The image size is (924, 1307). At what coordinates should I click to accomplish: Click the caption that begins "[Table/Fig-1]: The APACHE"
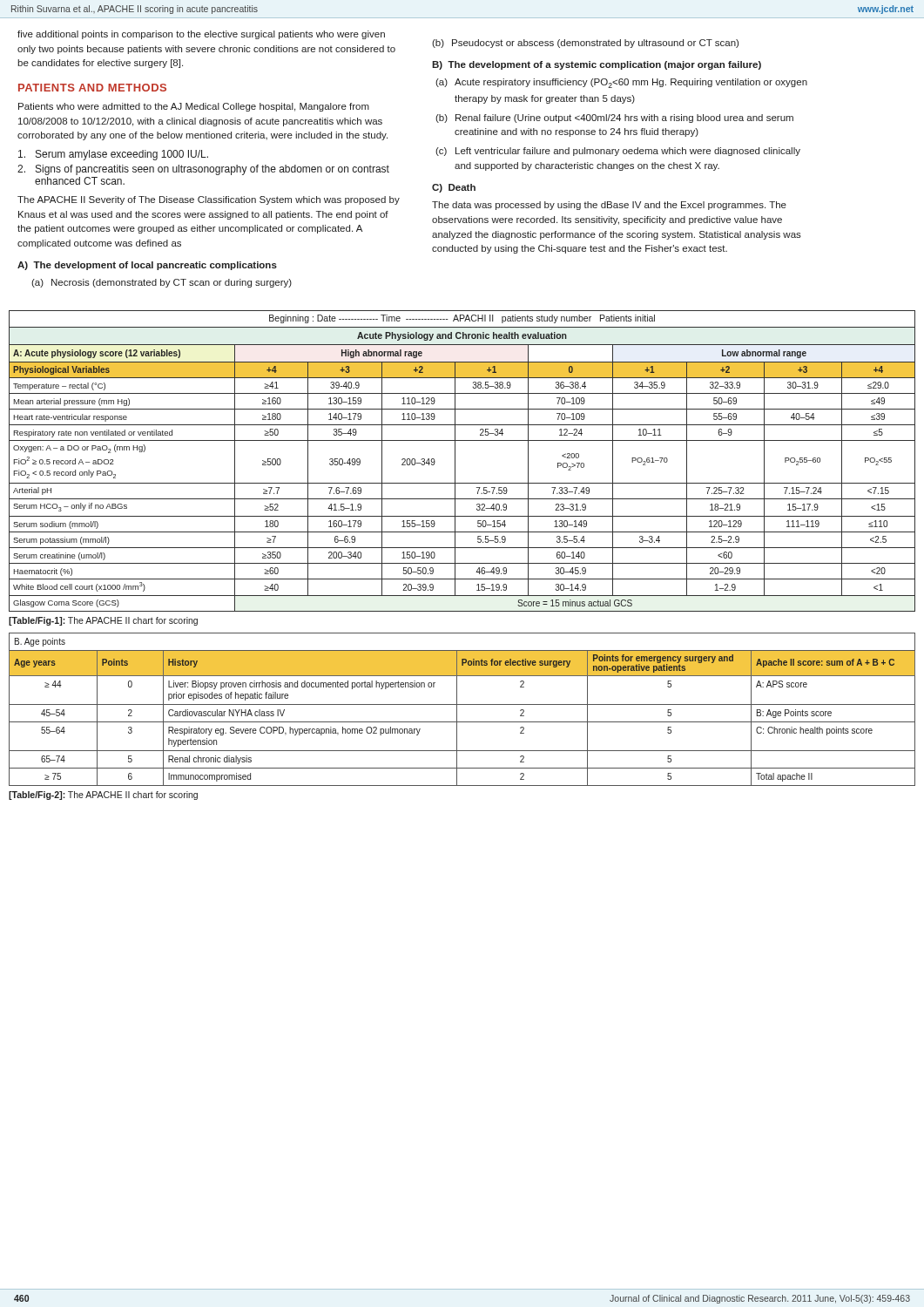coord(103,620)
